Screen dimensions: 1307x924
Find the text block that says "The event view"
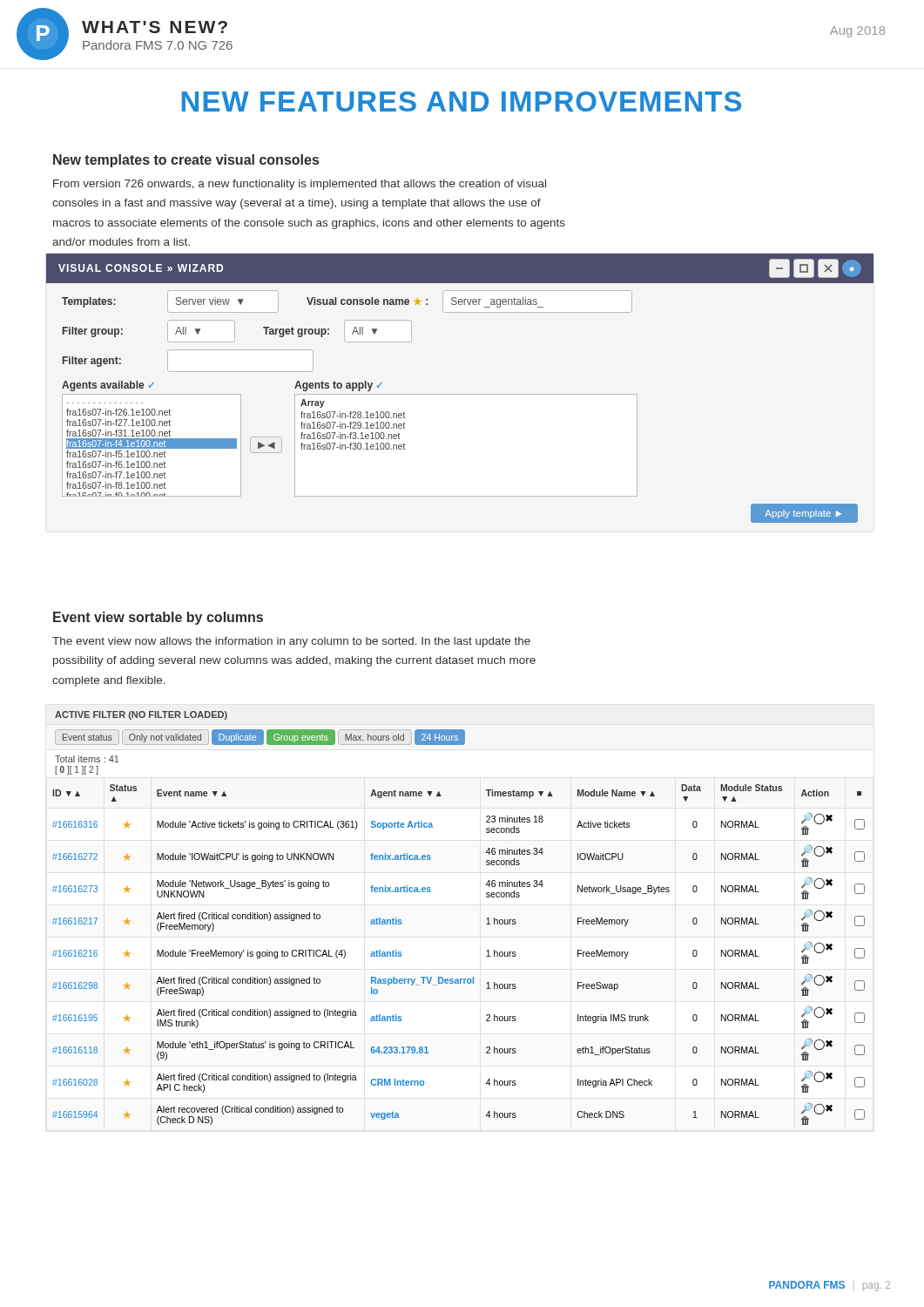tap(294, 660)
